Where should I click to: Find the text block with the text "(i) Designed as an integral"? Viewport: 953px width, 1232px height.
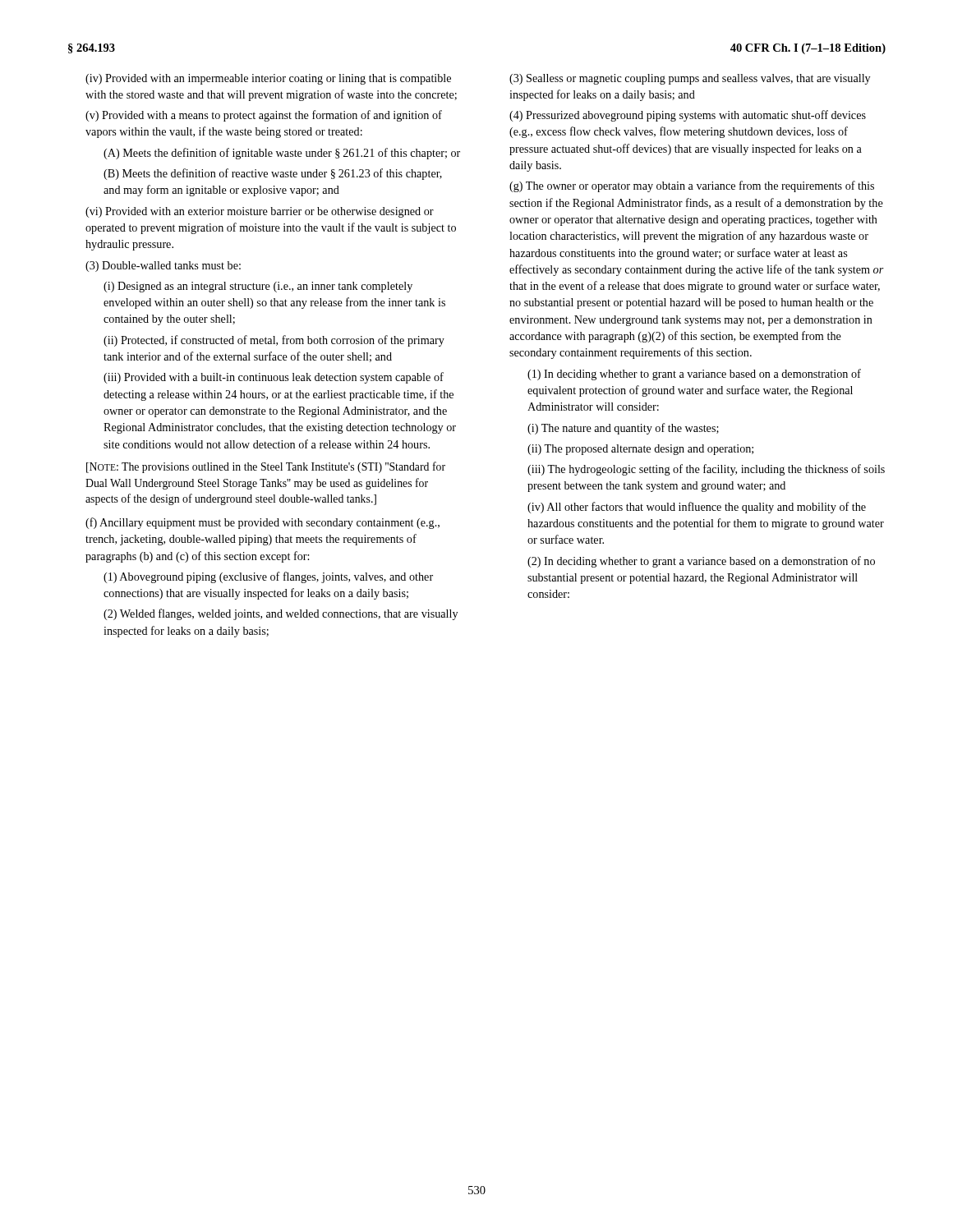(x=275, y=302)
